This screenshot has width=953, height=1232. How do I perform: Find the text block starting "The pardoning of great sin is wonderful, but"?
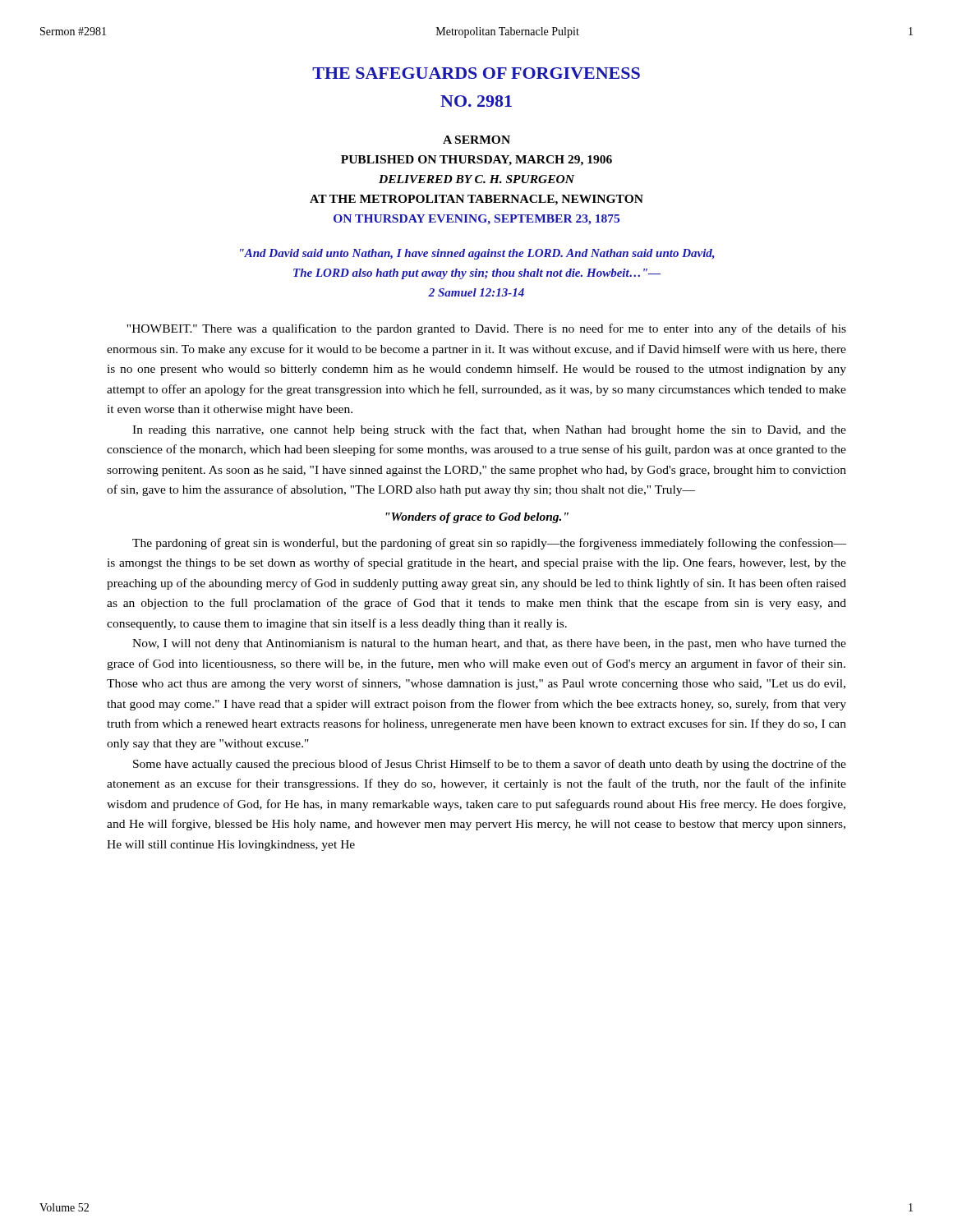pos(476,583)
